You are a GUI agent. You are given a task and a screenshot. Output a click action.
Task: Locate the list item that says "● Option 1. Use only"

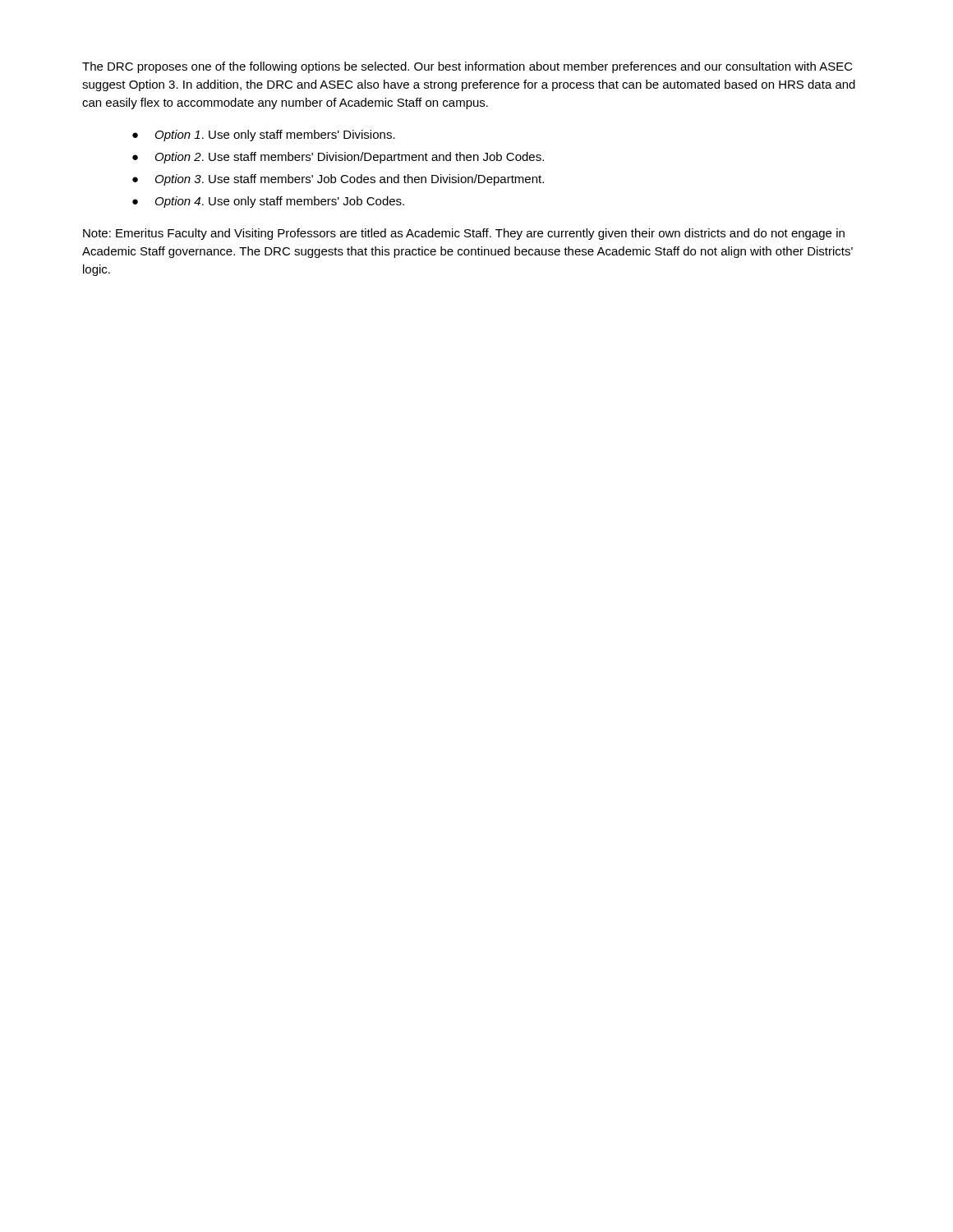pos(264,136)
